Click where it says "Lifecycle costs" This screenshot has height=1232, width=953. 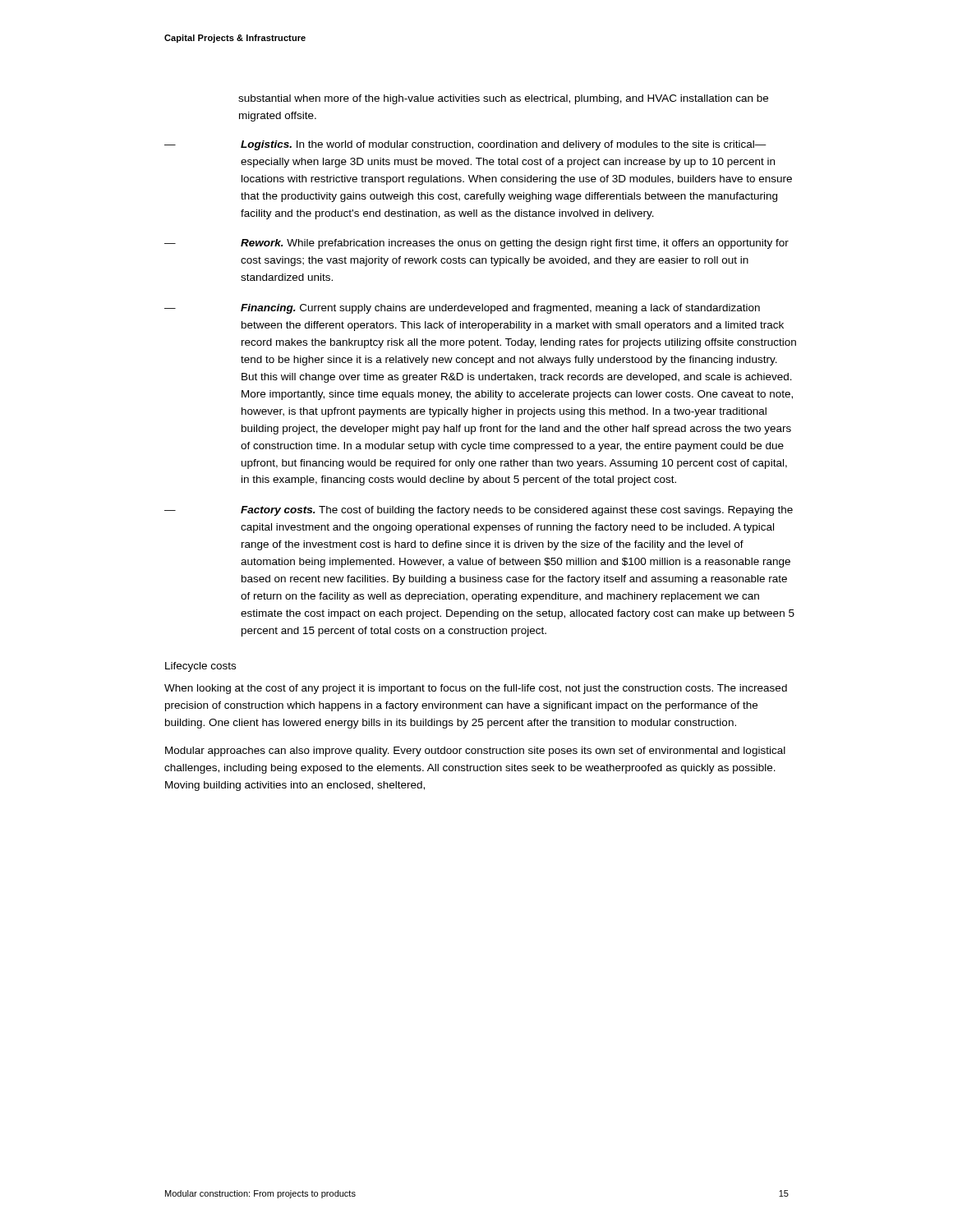(x=200, y=666)
